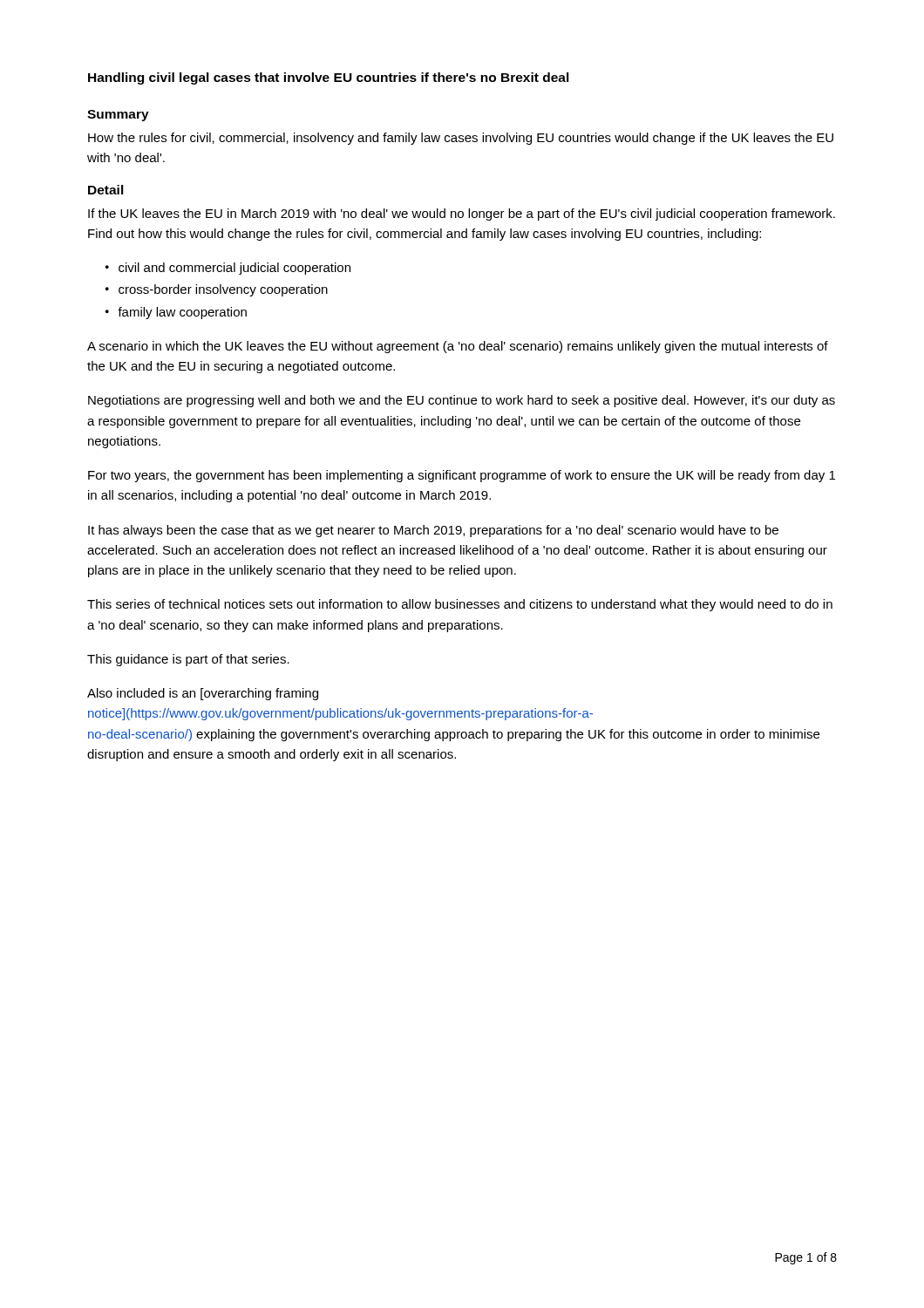The height and width of the screenshot is (1308, 924).
Task: Where does it say "This guidance is part of that series."?
Action: 189,659
